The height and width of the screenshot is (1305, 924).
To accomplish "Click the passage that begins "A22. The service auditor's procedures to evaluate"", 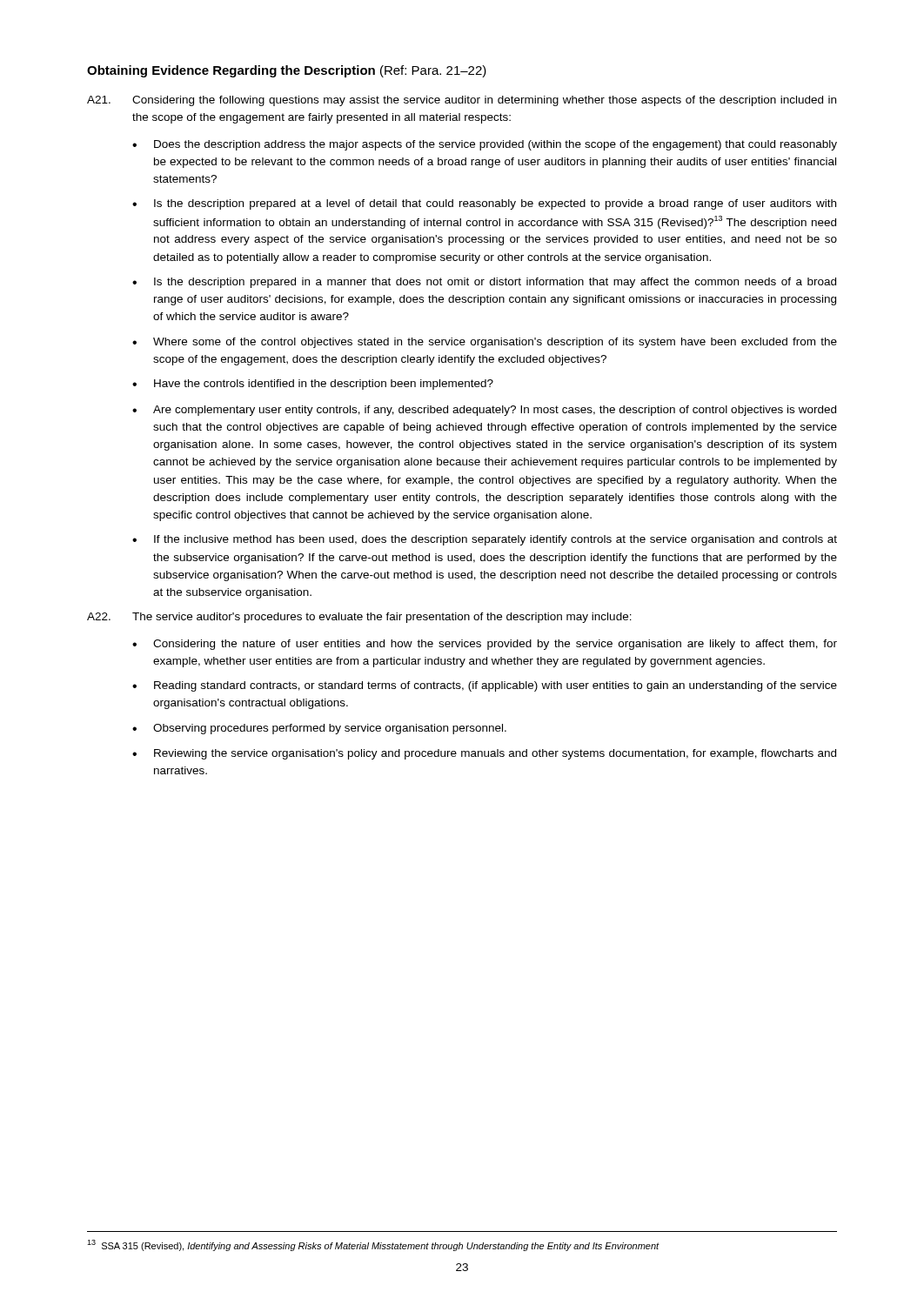I will 462,617.
